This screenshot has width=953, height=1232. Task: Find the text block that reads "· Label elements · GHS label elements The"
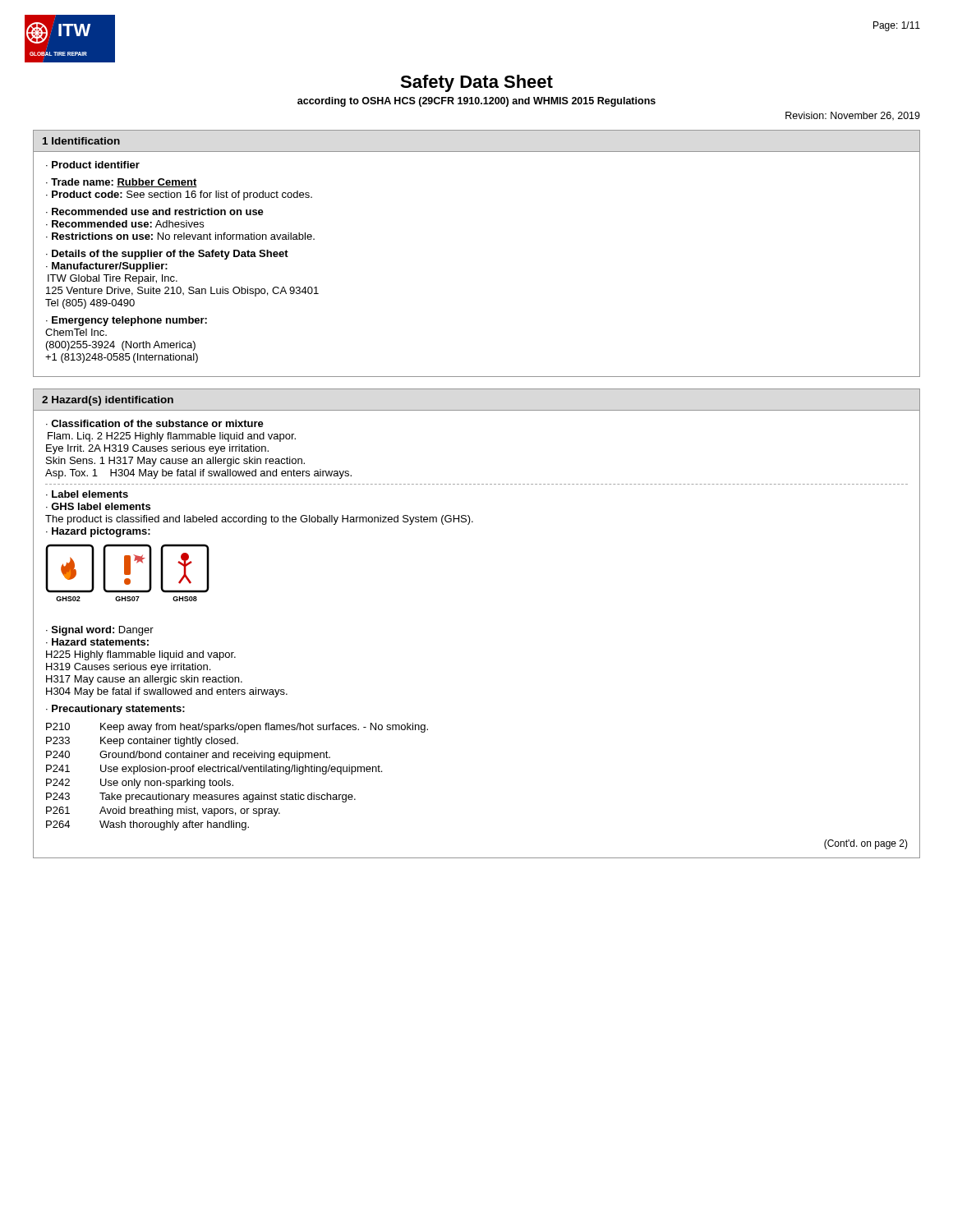coord(260,513)
